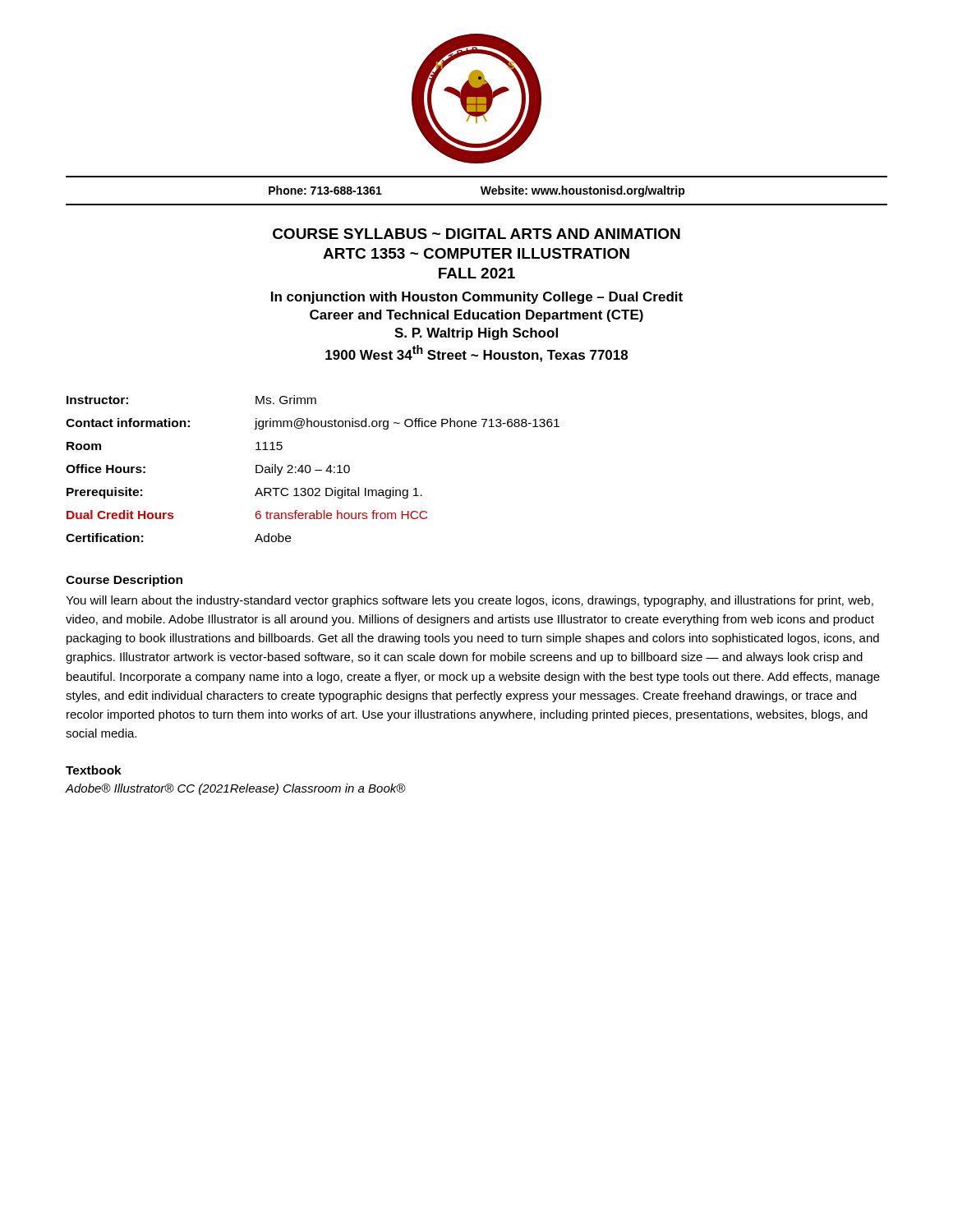Where does it say "Phone: 713-688-1361 Website: www.houstonisd.org/waltrip"?
The height and width of the screenshot is (1232, 953).
476,191
